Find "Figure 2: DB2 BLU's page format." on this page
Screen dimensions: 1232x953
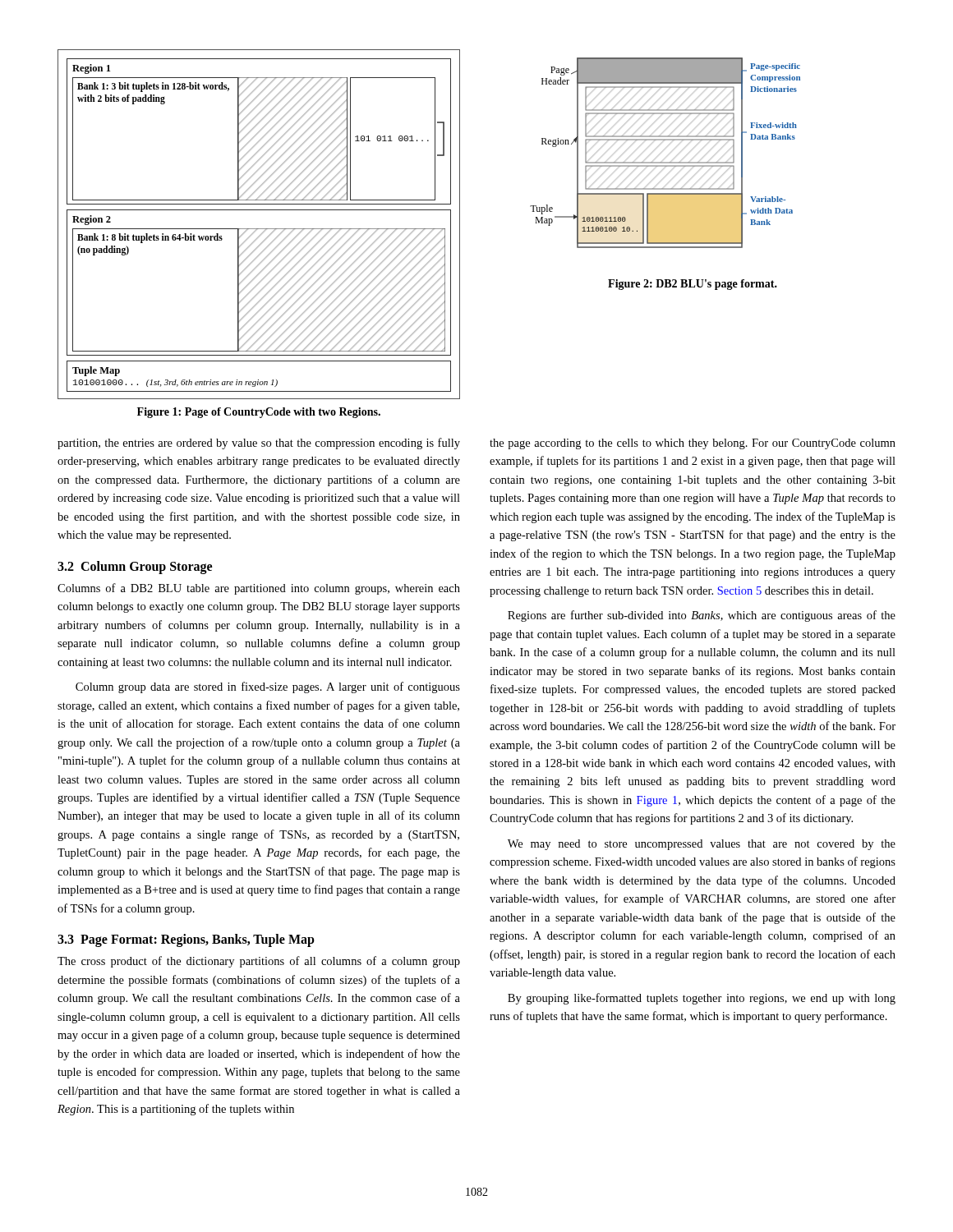point(693,284)
